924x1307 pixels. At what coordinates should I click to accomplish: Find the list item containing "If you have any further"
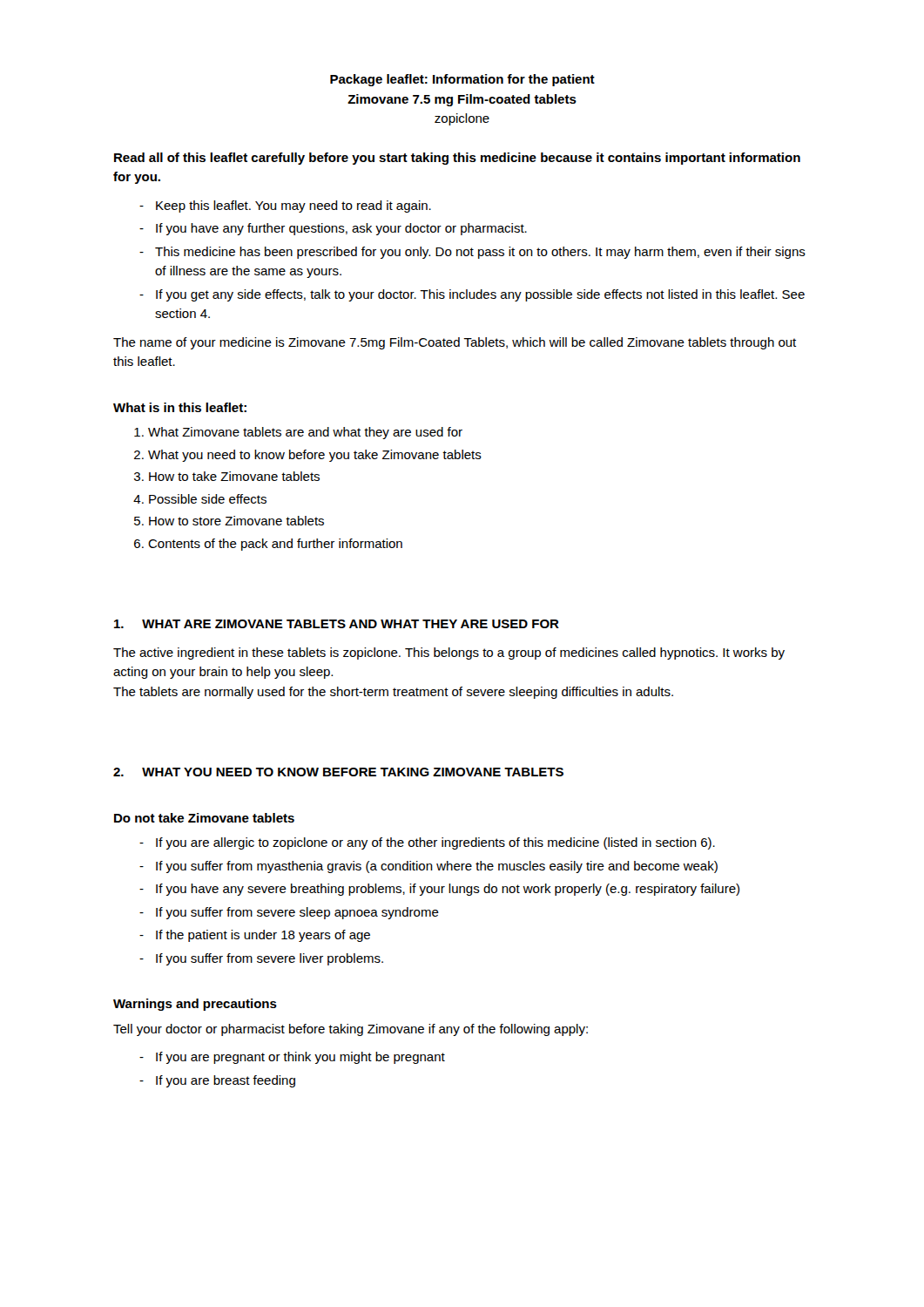click(x=341, y=228)
